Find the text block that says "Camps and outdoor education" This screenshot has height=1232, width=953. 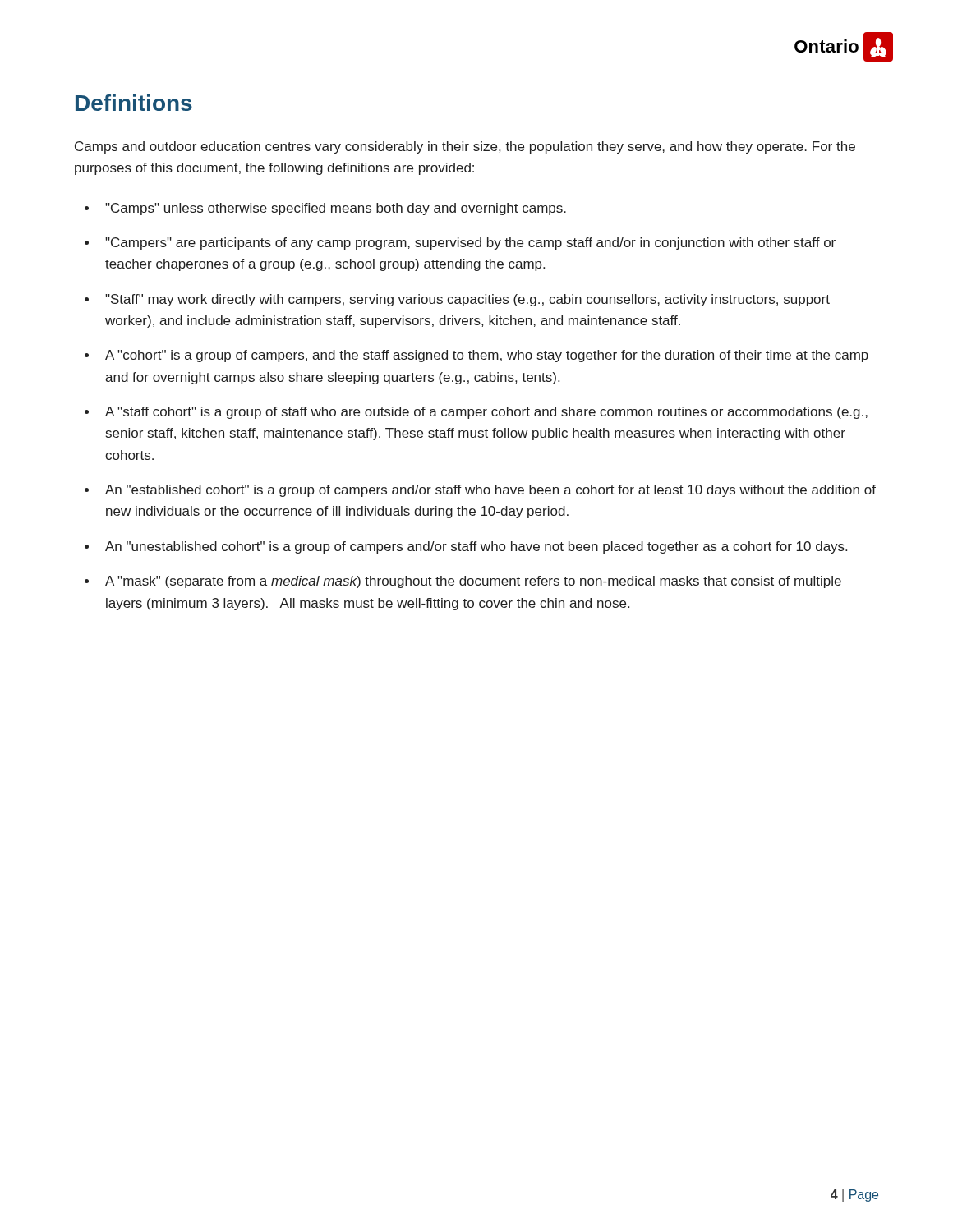(x=465, y=157)
